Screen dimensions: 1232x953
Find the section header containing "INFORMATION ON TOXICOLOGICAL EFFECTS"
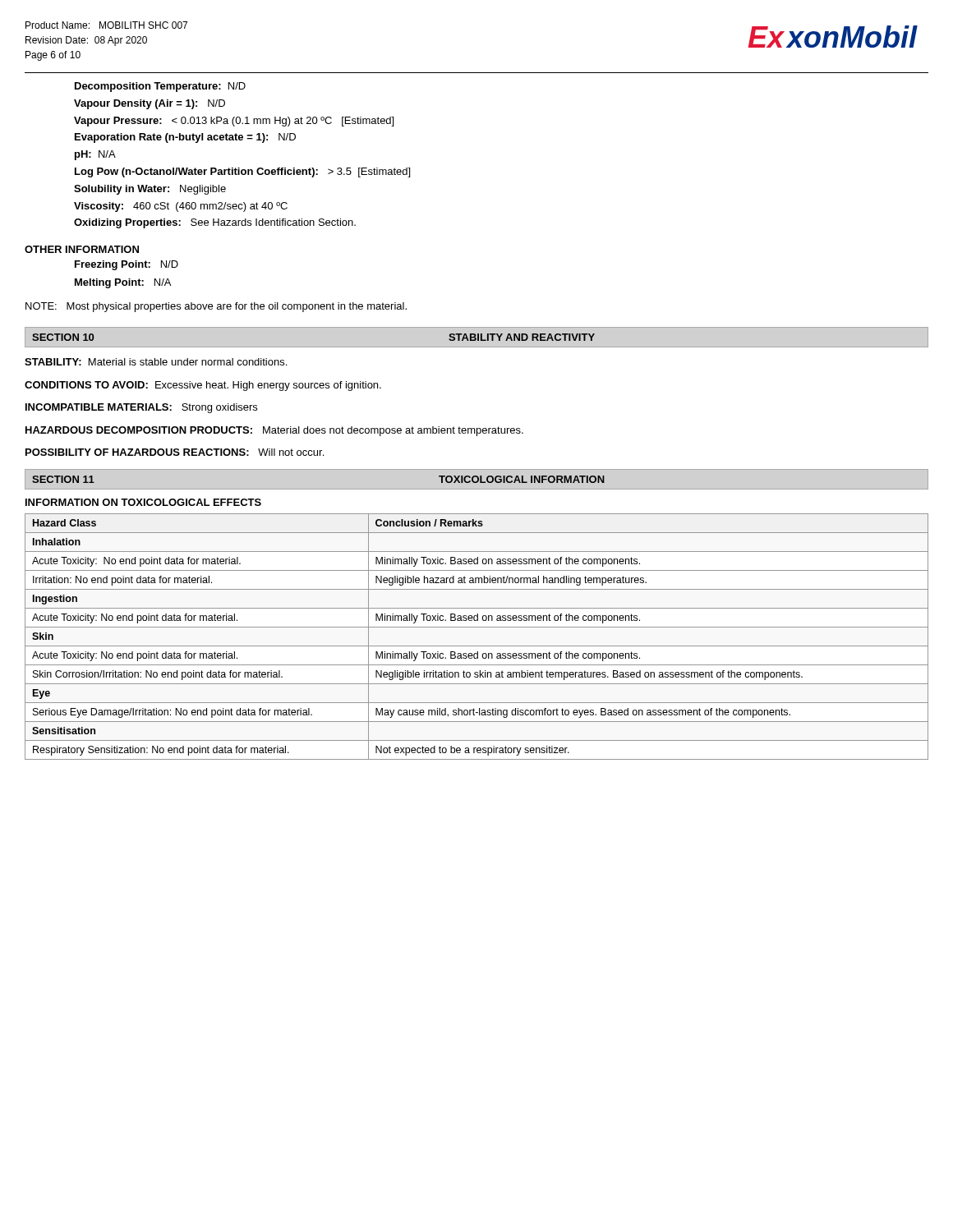point(143,502)
